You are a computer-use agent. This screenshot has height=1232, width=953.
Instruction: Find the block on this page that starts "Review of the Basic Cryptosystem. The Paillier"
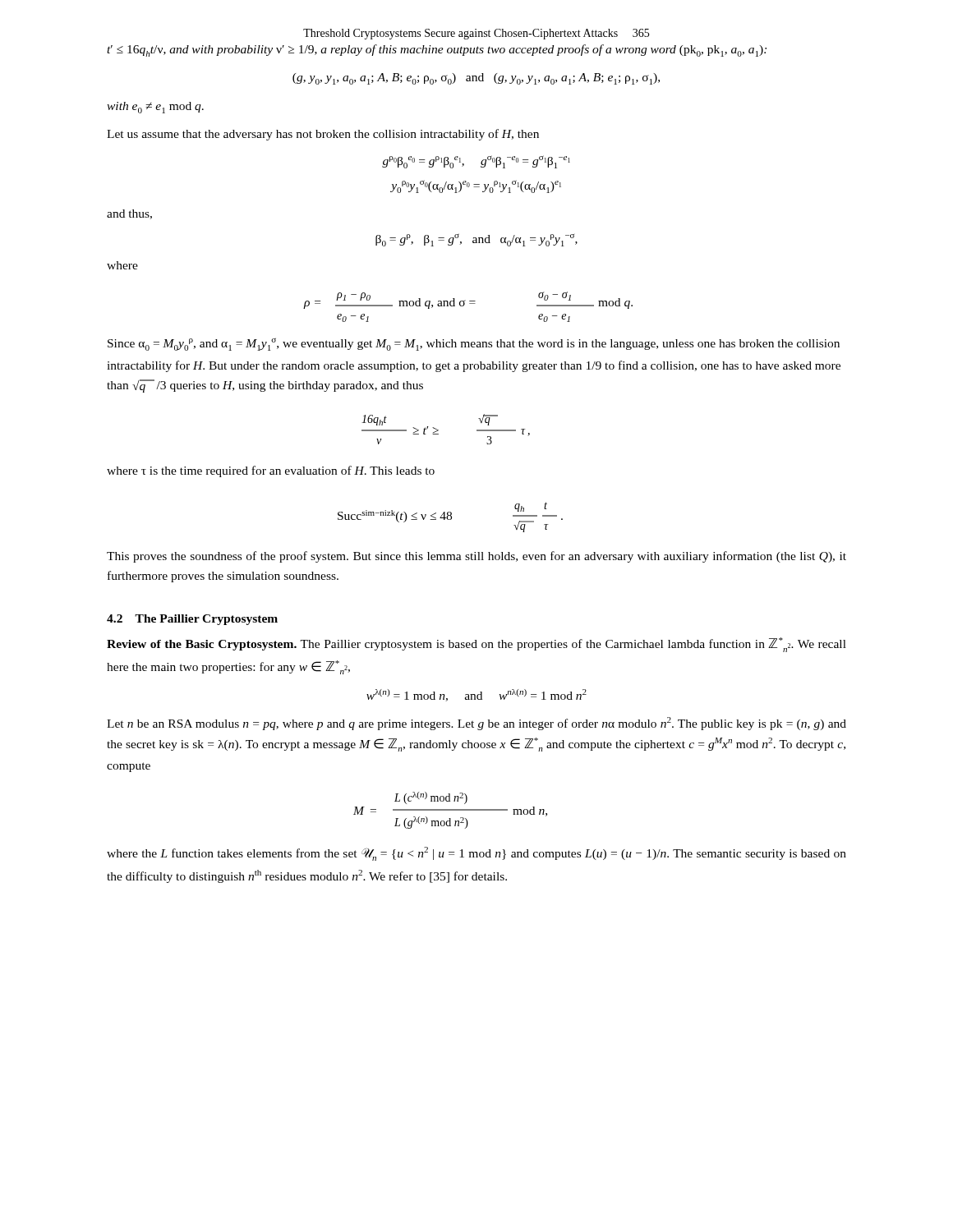coord(476,656)
